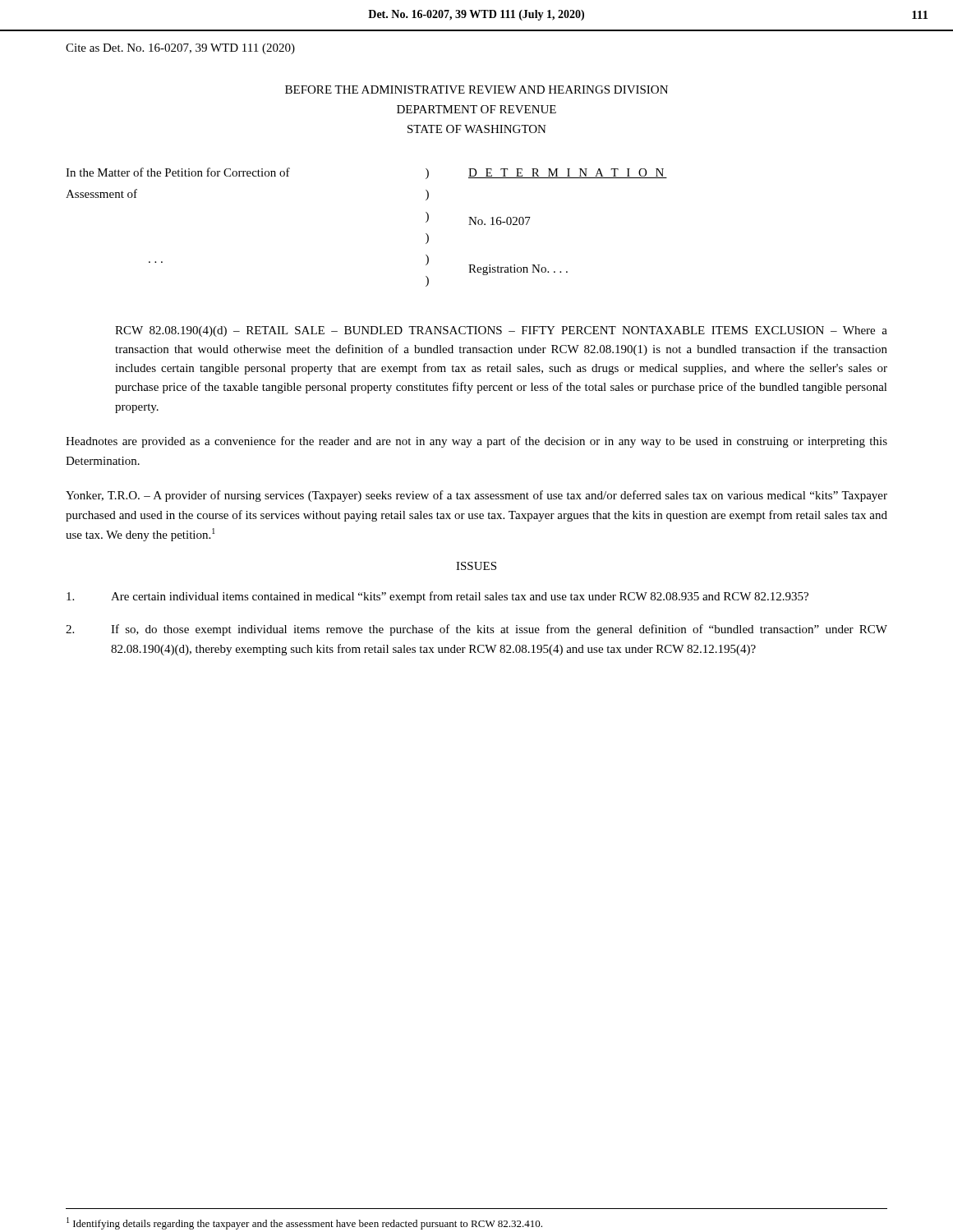Locate the text block containing "In the Matter of the"
This screenshot has width=953, height=1232.
(x=476, y=231)
